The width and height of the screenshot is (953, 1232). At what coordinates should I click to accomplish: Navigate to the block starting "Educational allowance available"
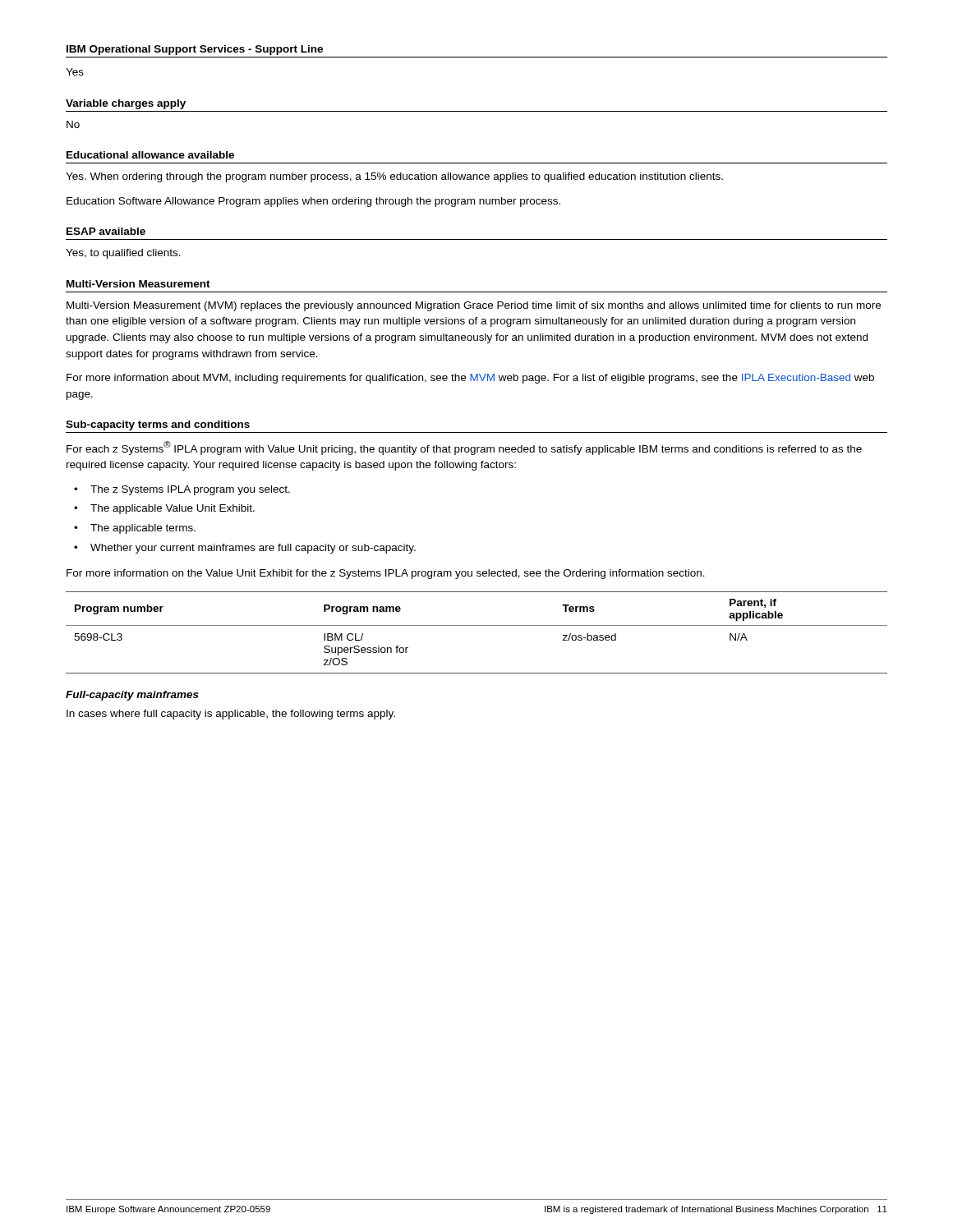pos(150,155)
